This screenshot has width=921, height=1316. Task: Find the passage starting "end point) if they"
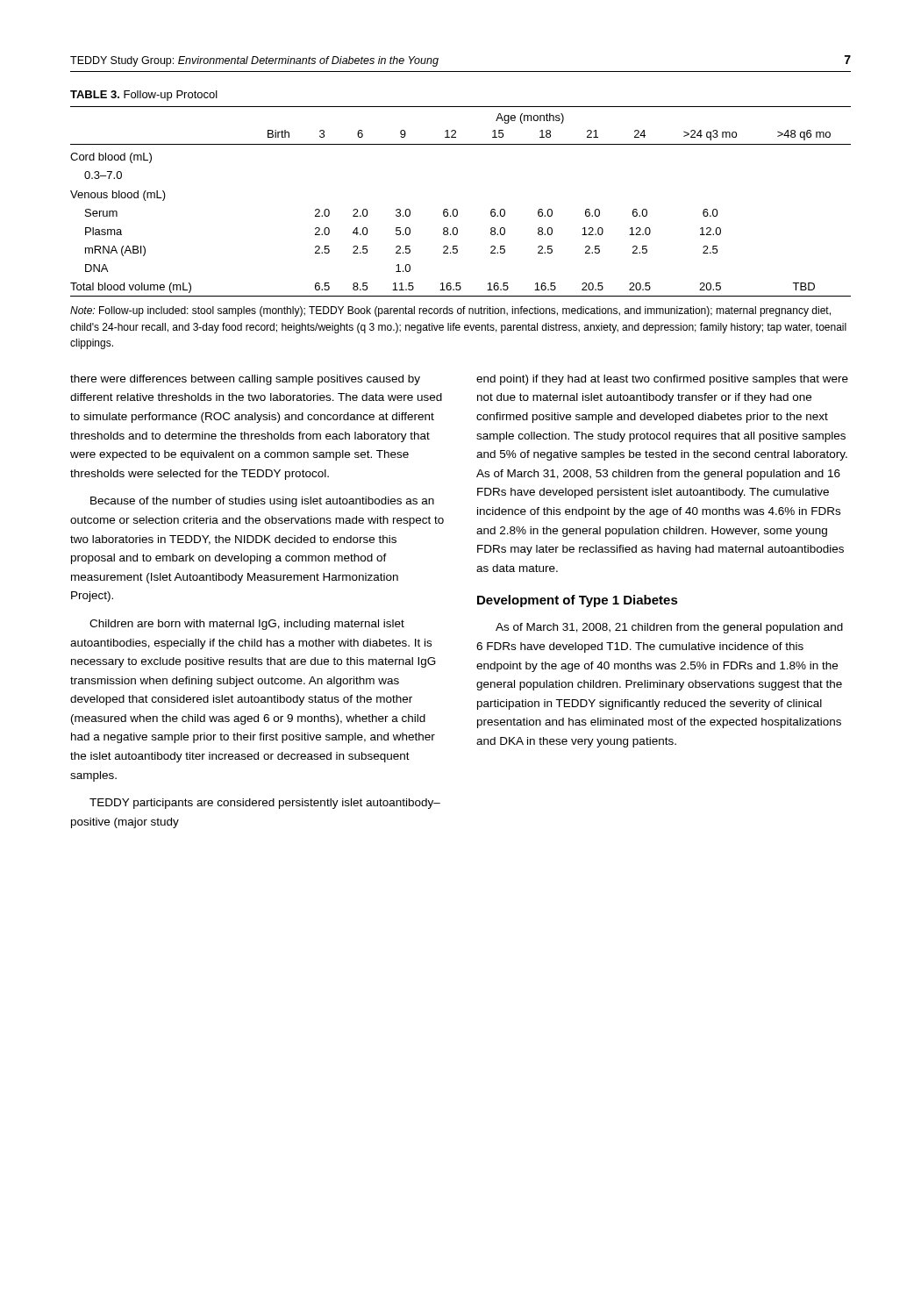click(664, 473)
